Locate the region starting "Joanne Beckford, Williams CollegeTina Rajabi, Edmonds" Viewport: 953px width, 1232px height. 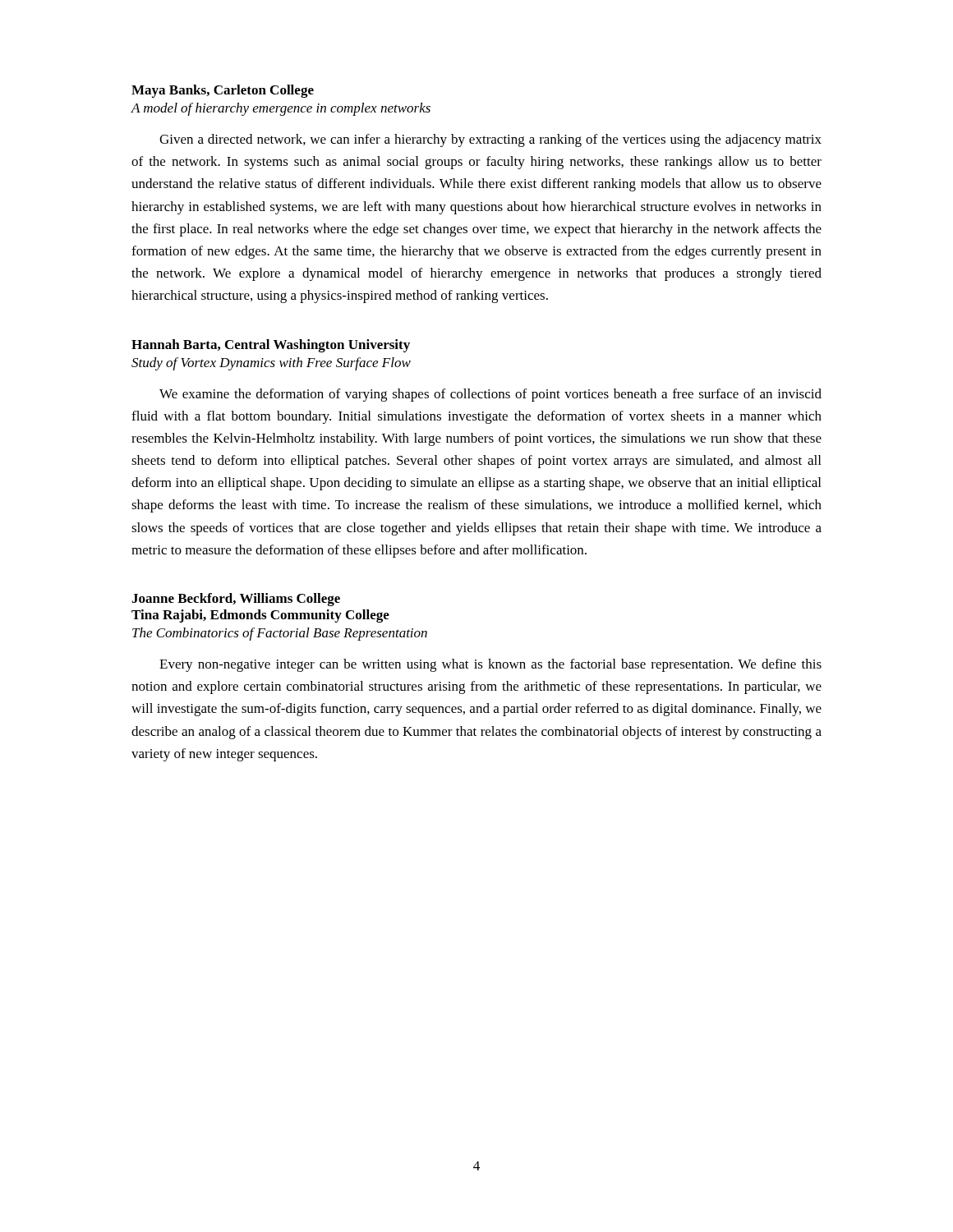point(260,607)
